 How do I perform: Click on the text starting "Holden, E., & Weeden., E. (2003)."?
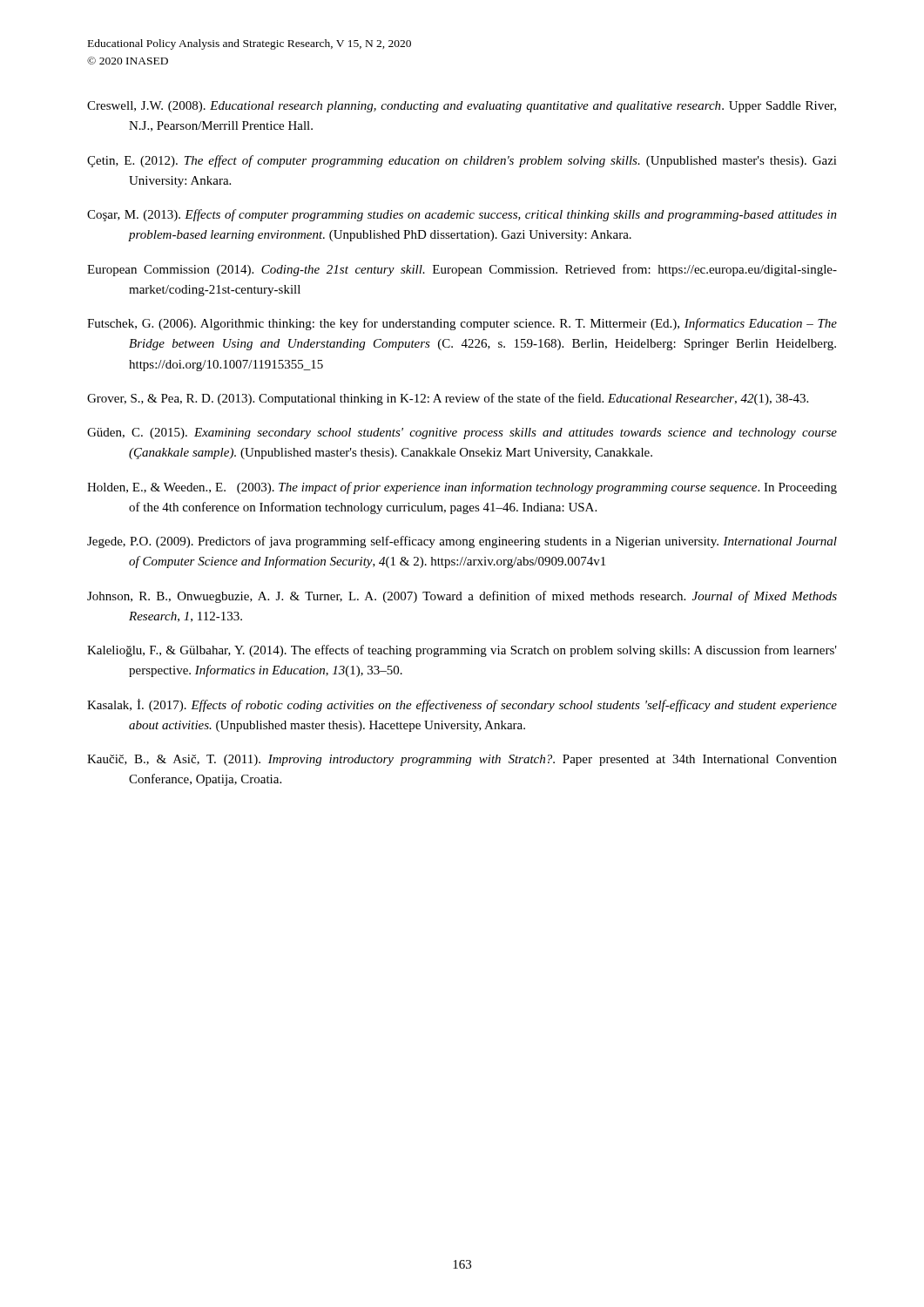pos(462,497)
